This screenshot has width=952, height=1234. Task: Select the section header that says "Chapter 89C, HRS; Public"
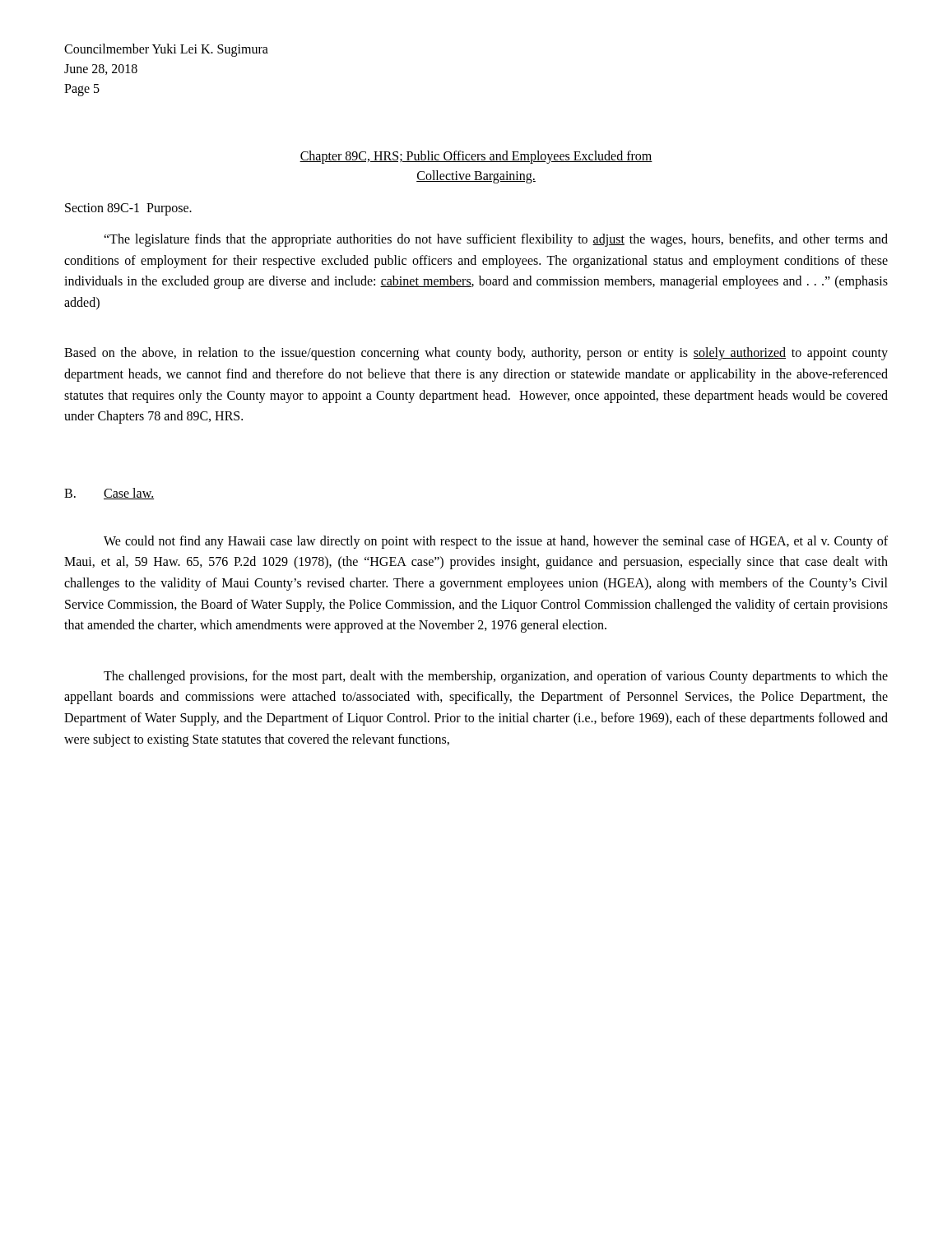point(476,166)
